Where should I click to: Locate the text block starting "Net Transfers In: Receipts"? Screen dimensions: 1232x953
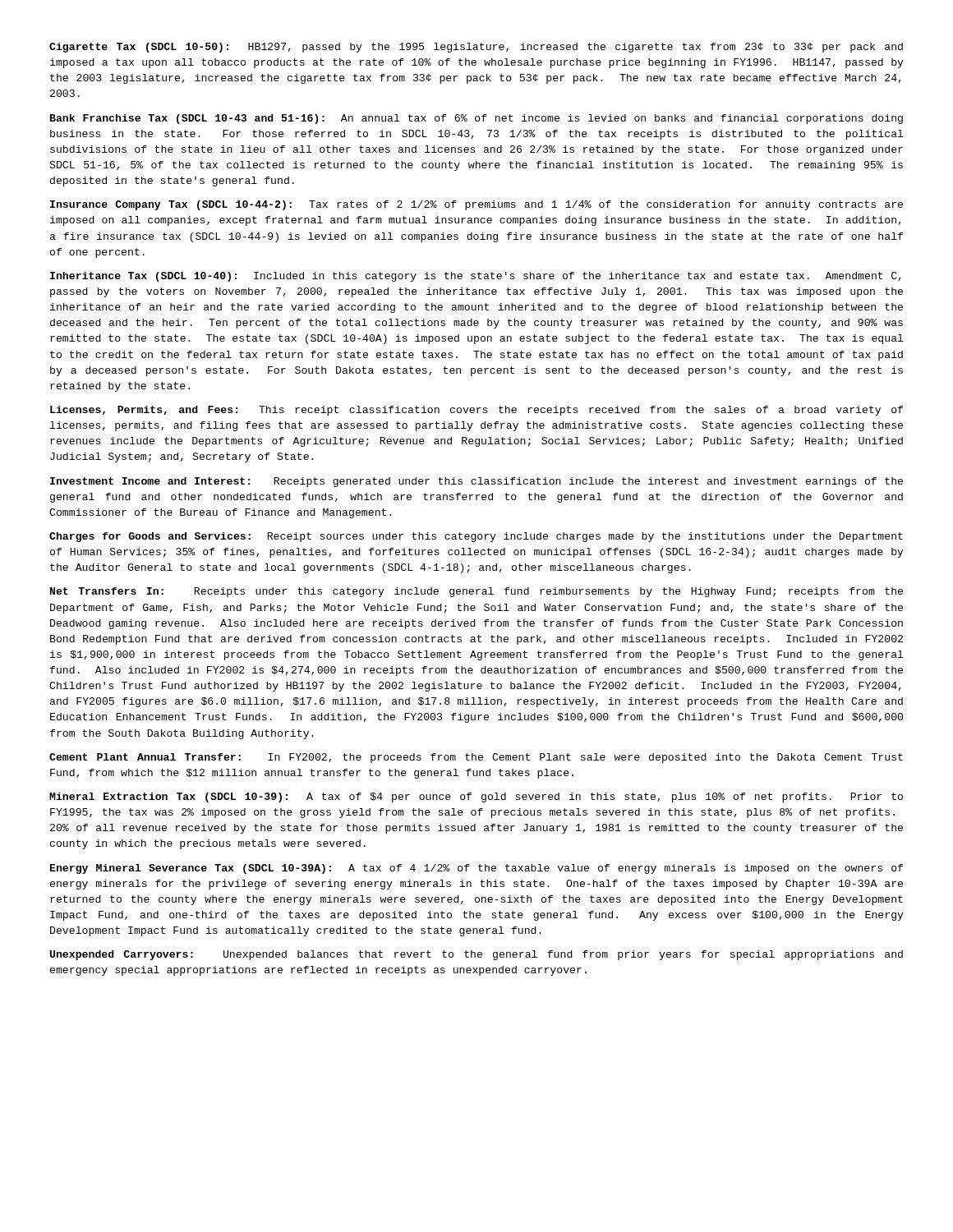pos(476,663)
